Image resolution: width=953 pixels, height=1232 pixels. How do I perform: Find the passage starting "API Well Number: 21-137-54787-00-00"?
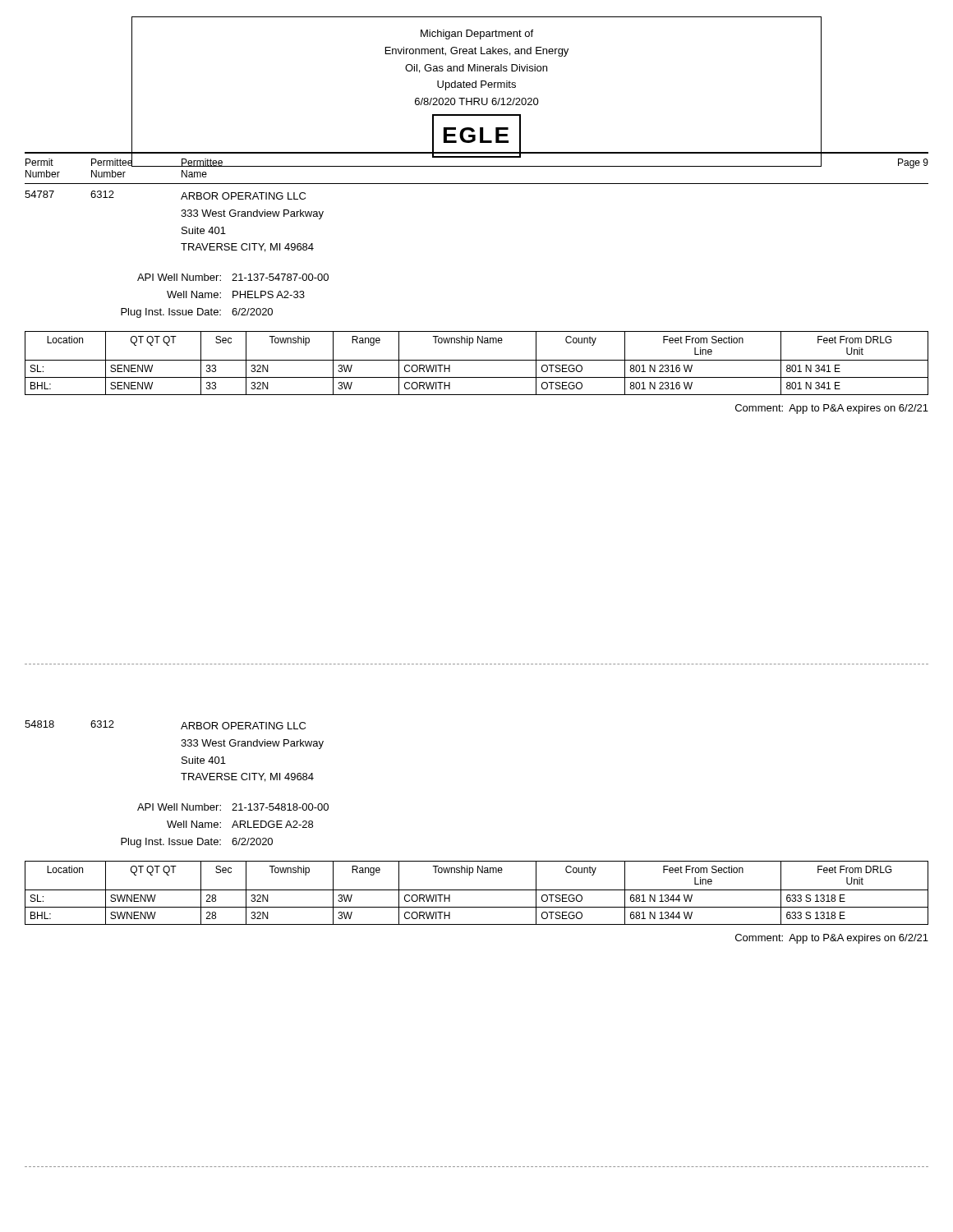(177, 277)
